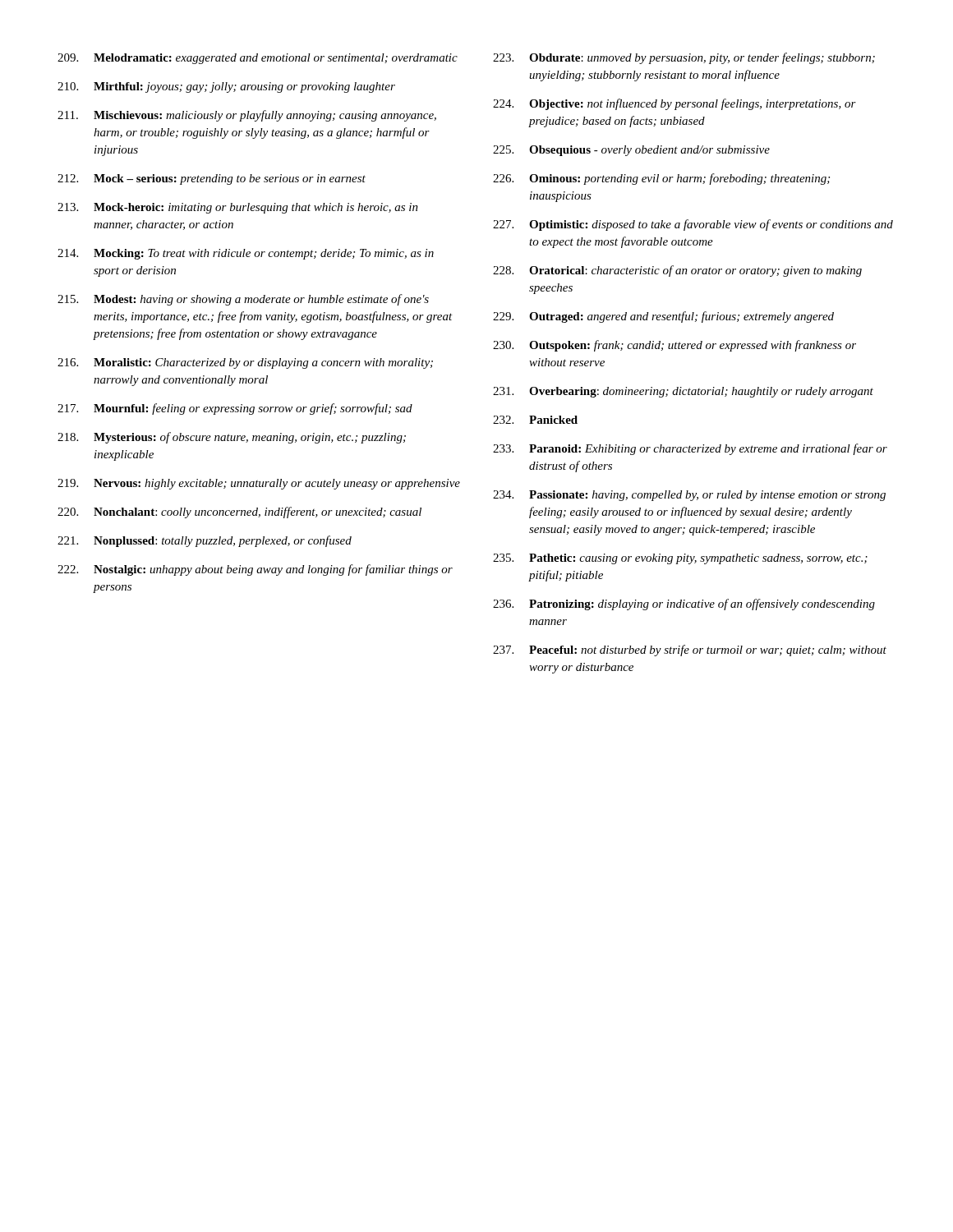Point to the block beginning "235. Pathetic: causing or evoking"
This screenshot has height=1232, width=953.
point(694,567)
